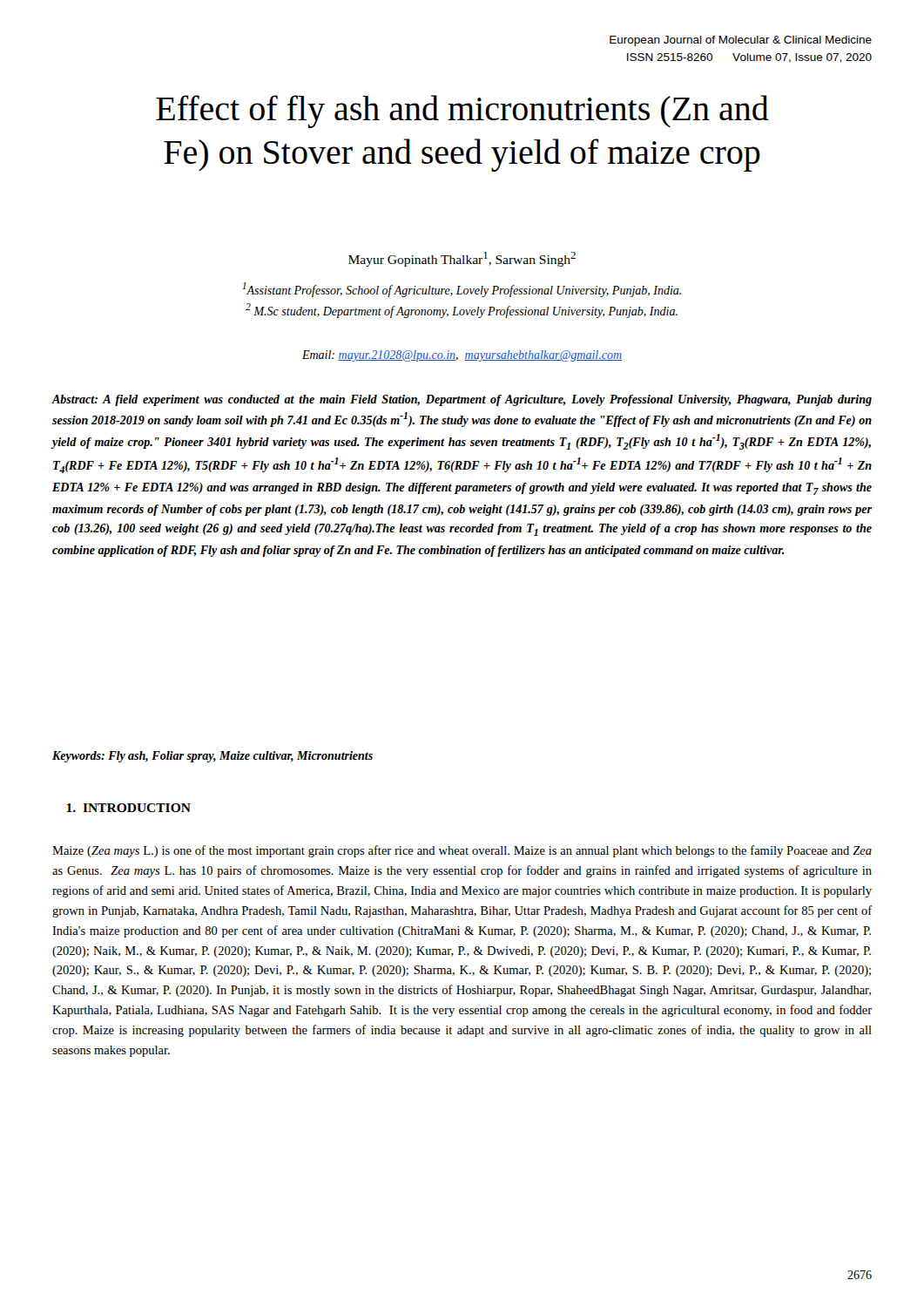Select the section header that reads "1. INTRODUCTION"

[121, 807]
